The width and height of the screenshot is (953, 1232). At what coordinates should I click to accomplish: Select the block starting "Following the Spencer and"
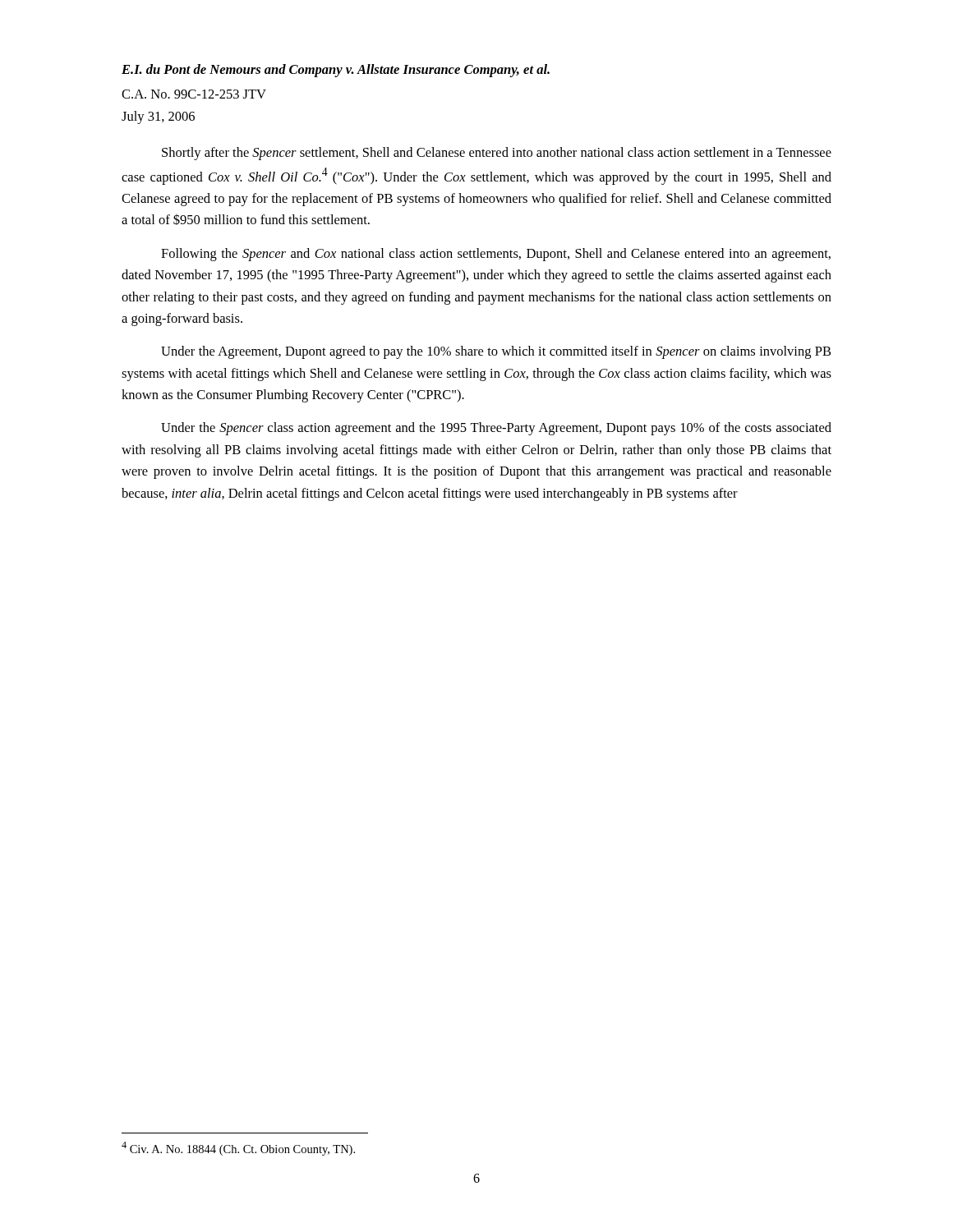point(476,286)
